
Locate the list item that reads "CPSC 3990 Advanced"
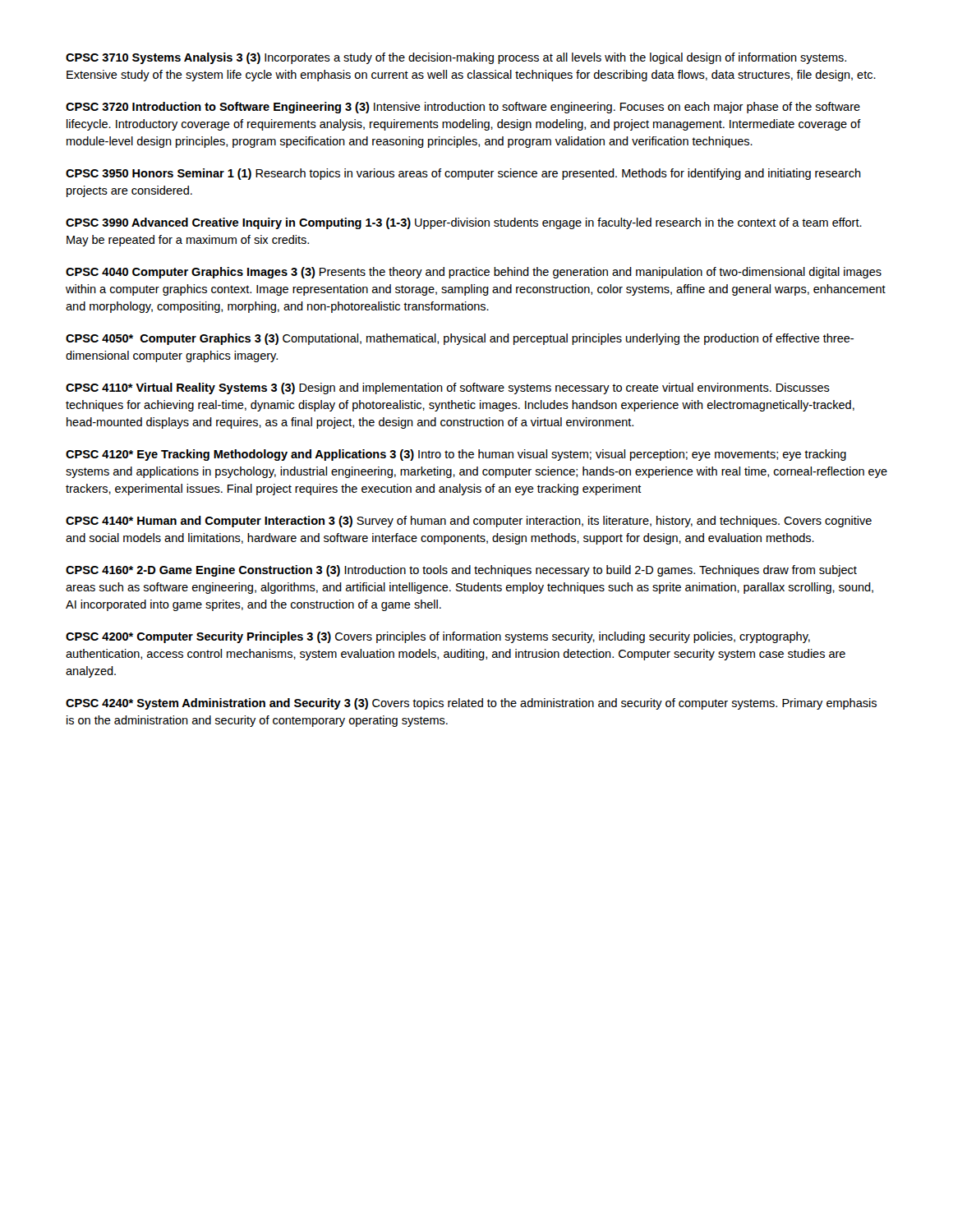(x=476, y=232)
